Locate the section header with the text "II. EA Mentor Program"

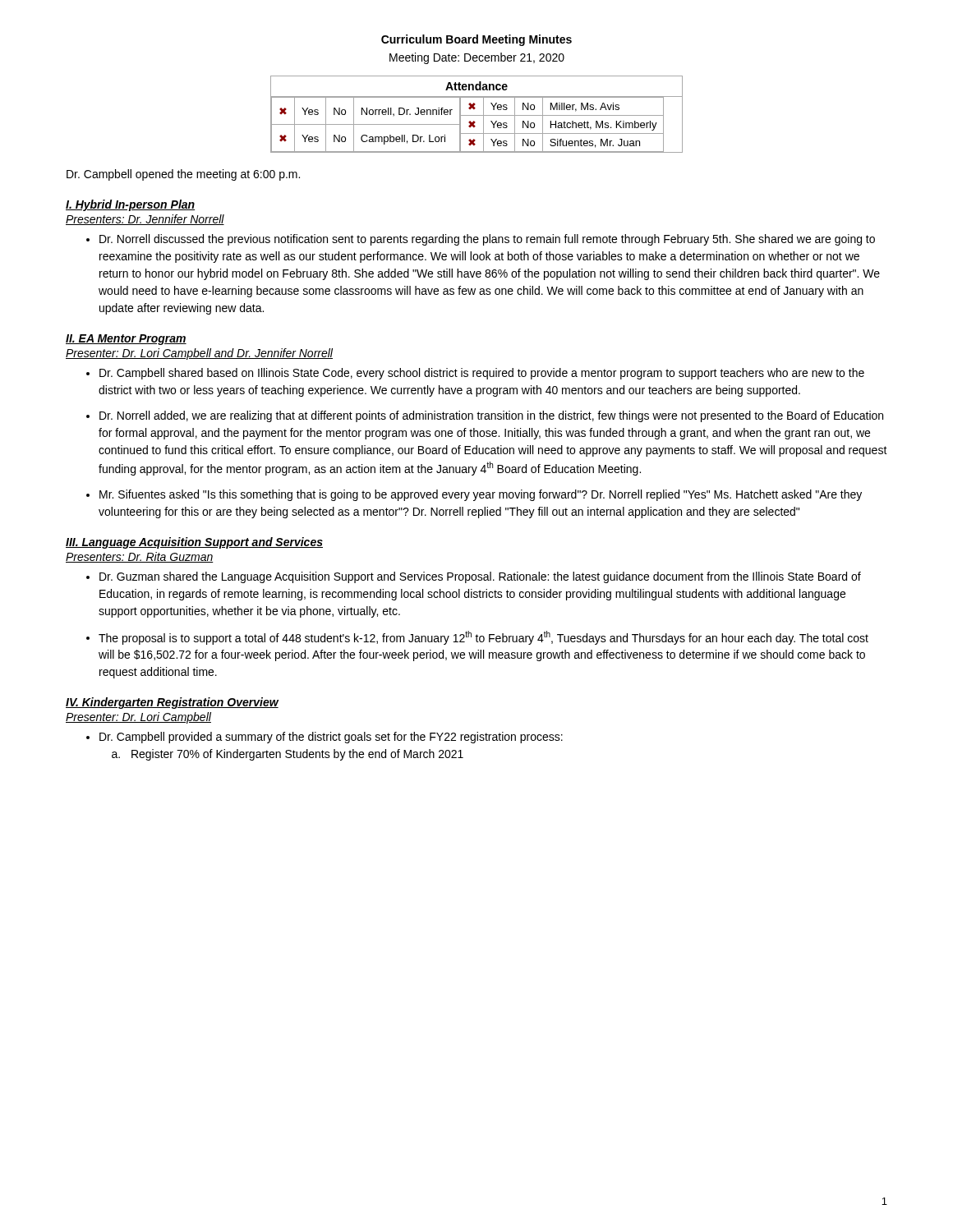pos(126,338)
